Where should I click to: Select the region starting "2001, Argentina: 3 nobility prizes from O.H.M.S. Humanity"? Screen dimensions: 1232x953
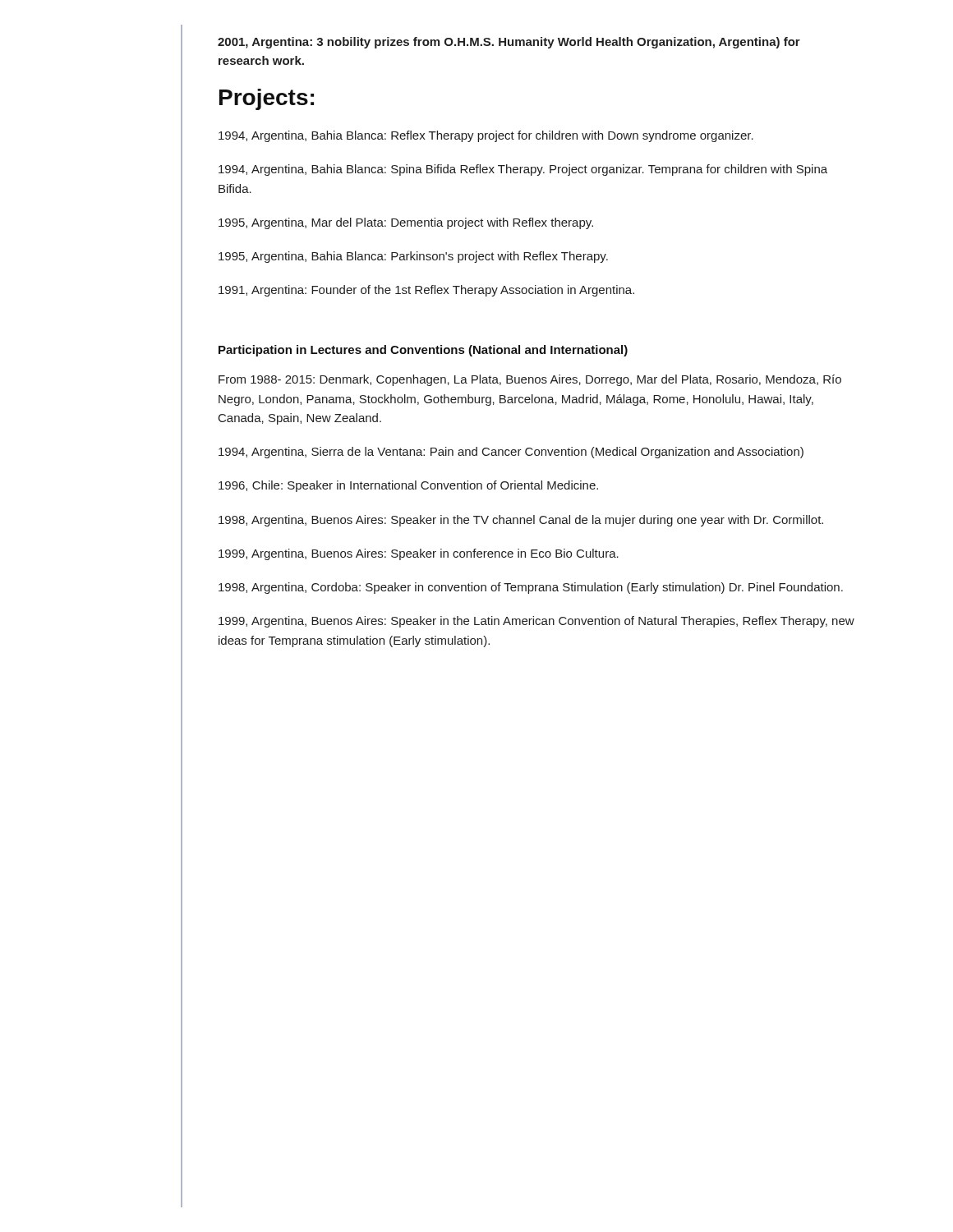509,51
